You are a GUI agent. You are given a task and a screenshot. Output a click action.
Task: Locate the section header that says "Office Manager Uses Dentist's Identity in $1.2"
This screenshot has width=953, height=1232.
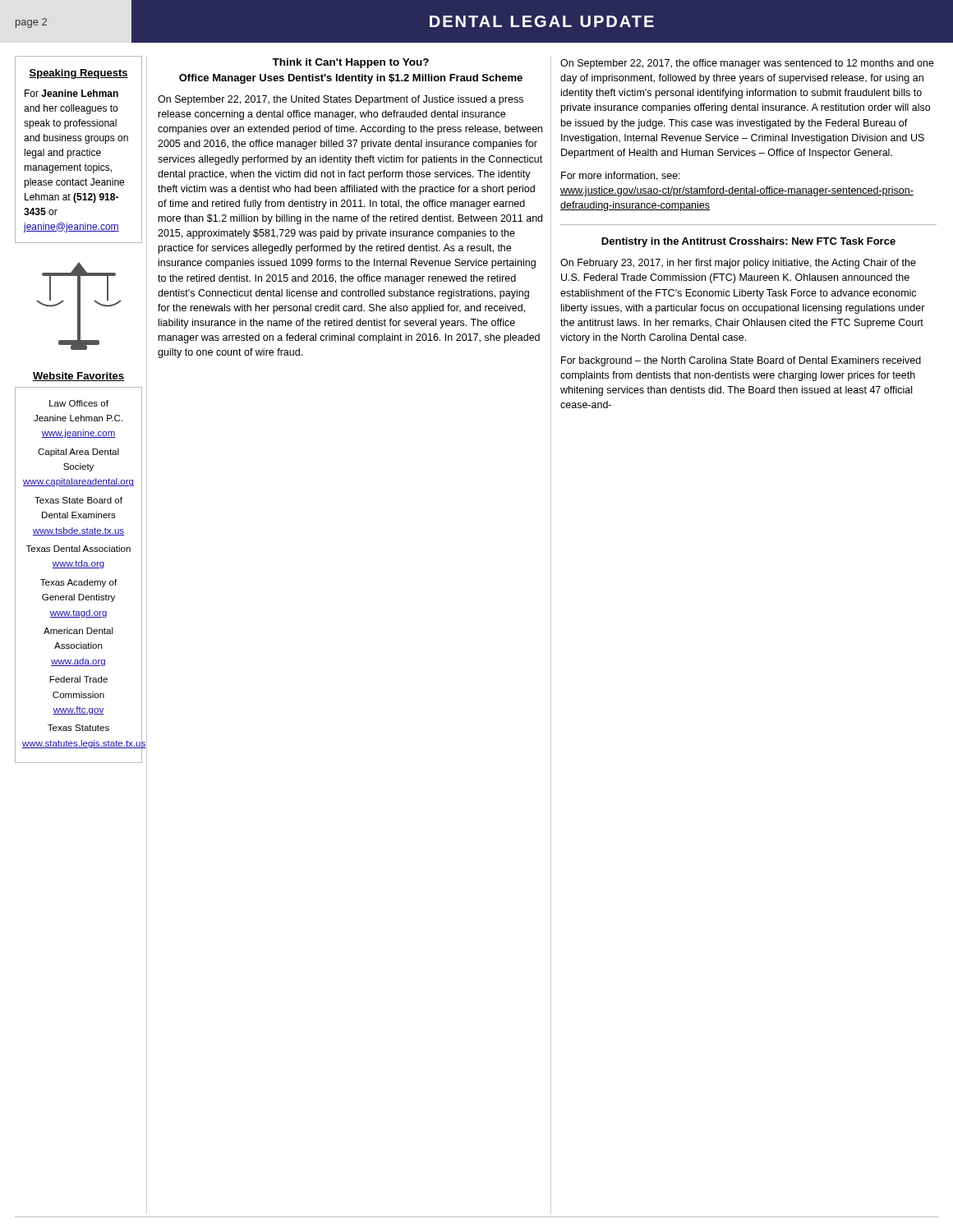(351, 78)
